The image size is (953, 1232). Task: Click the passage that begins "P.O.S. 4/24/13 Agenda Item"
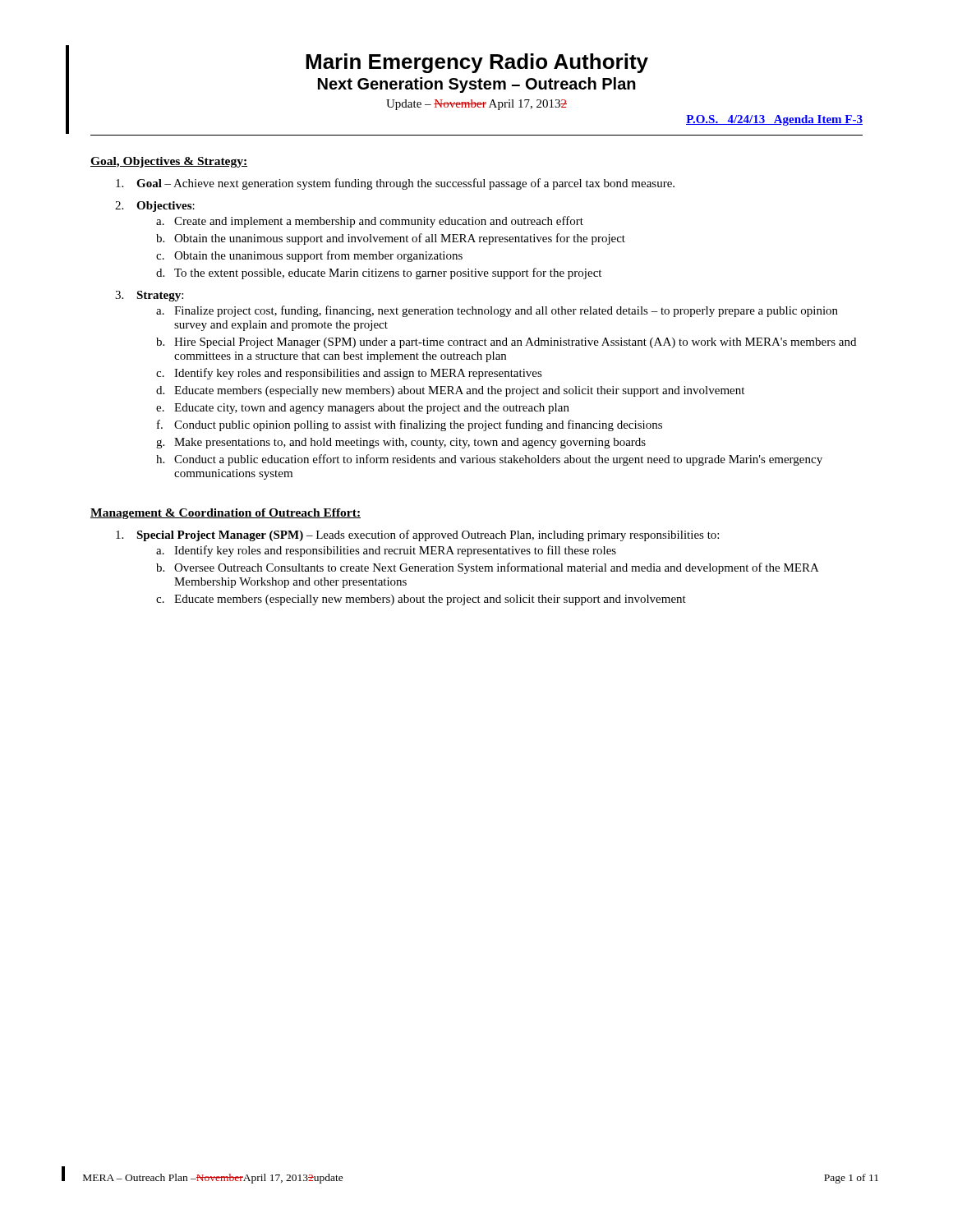click(x=774, y=119)
